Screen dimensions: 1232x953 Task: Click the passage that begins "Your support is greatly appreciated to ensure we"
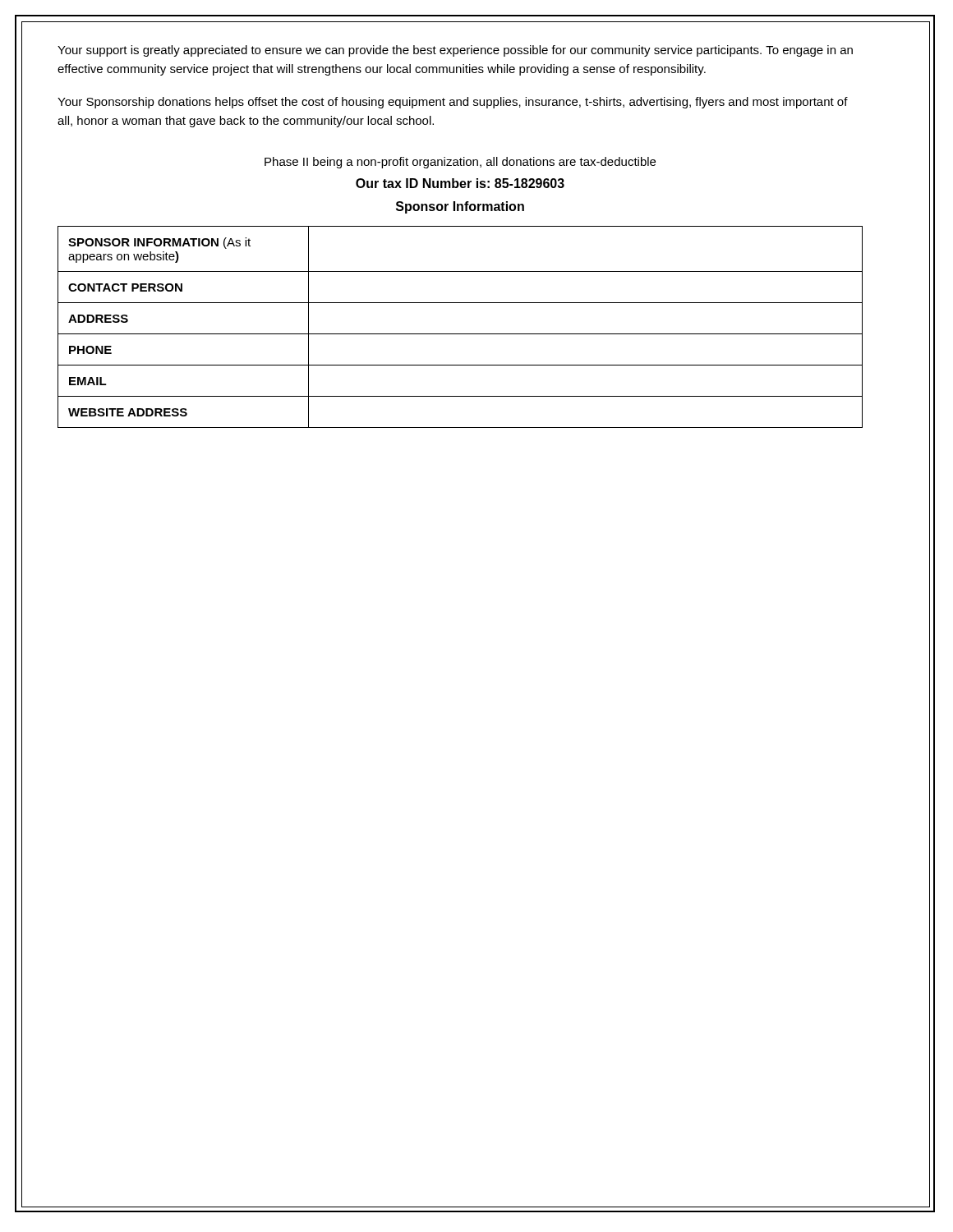(x=455, y=59)
